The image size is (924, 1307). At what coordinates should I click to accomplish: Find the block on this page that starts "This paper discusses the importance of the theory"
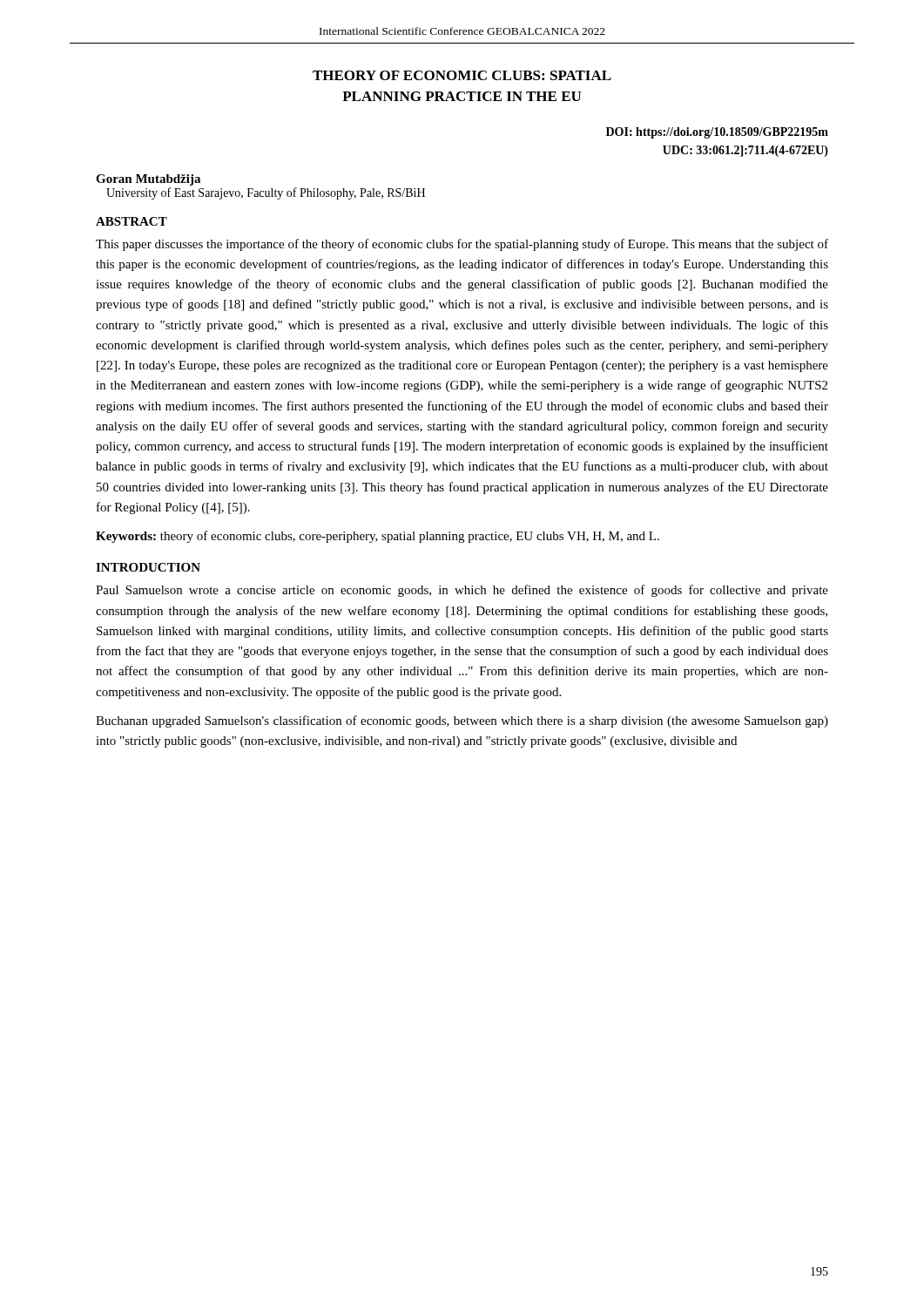click(x=462, y=375)
